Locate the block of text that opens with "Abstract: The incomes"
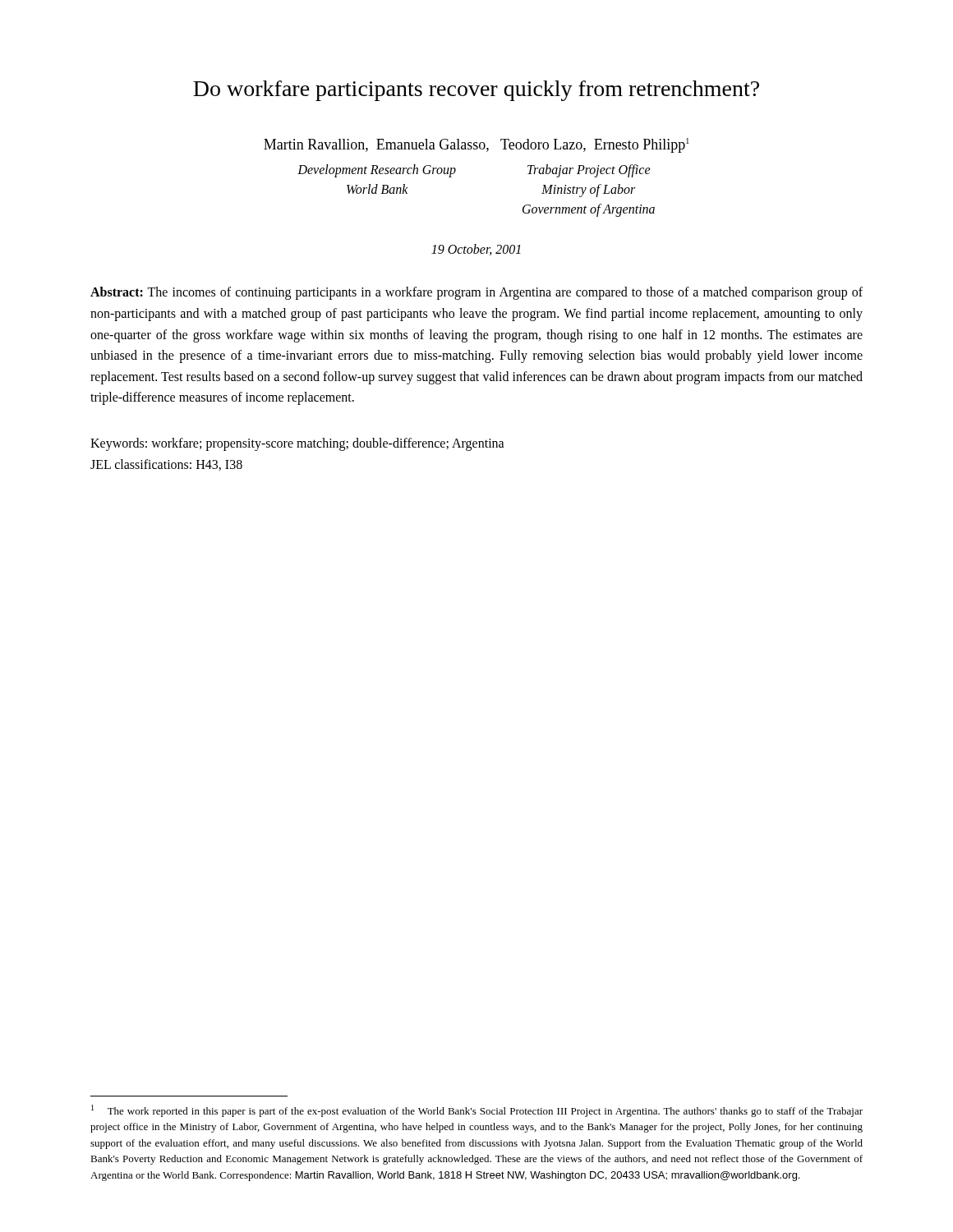The width and height of the screenshot is (953, 1232). [476, 345]
